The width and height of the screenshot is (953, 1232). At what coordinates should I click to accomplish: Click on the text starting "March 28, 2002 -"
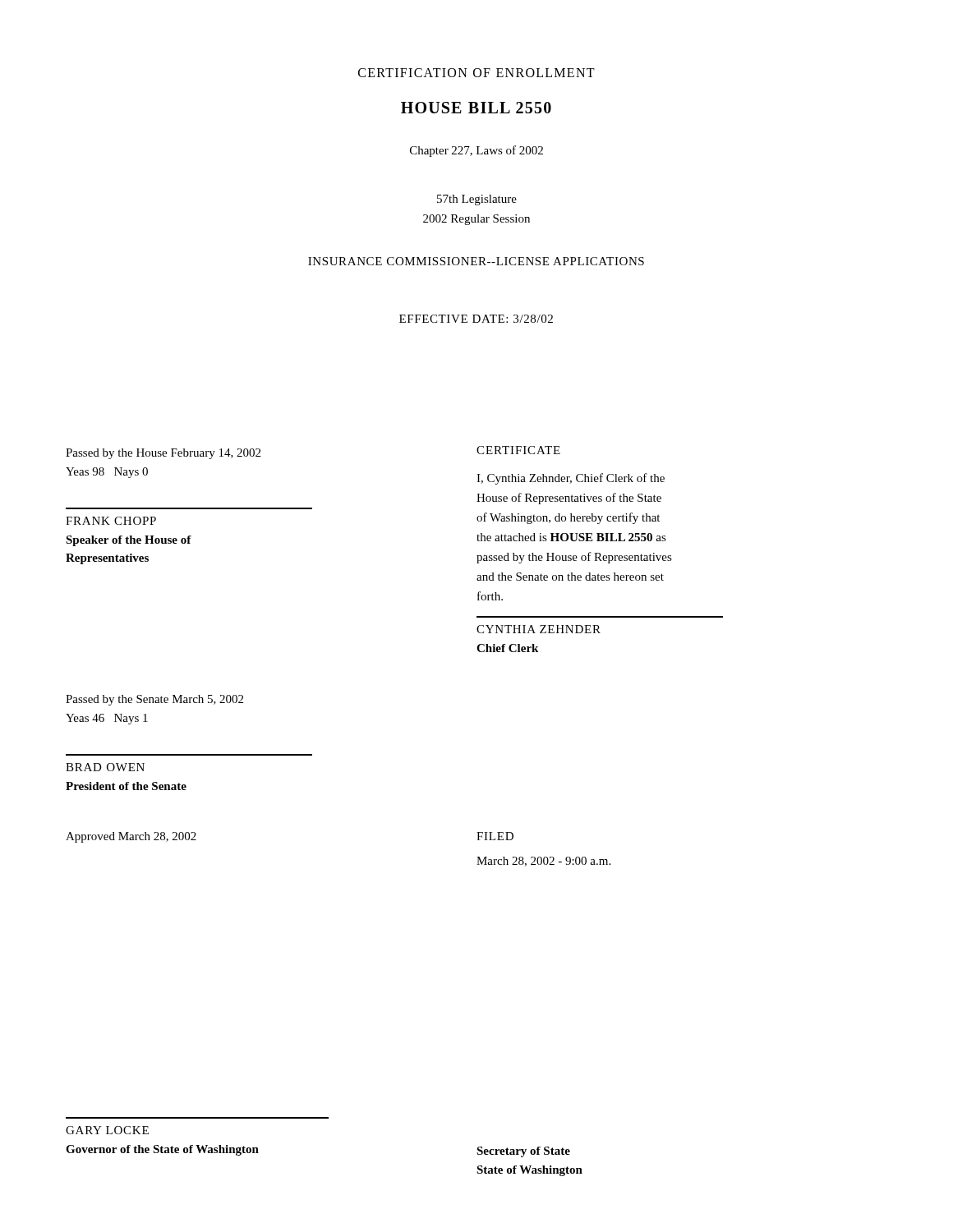coord(544,861)
